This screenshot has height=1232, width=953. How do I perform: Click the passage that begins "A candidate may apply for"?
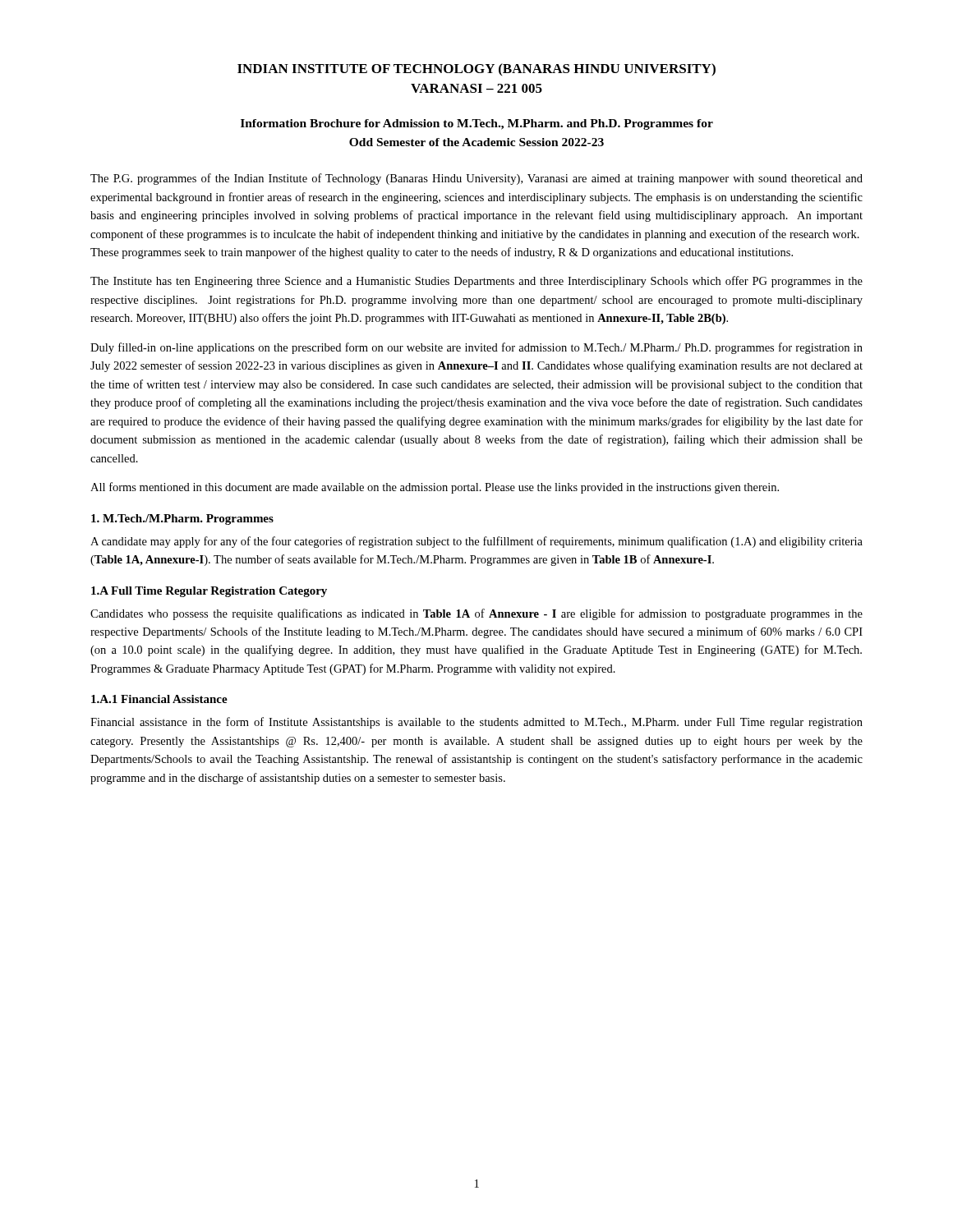[x=476, y=550]
